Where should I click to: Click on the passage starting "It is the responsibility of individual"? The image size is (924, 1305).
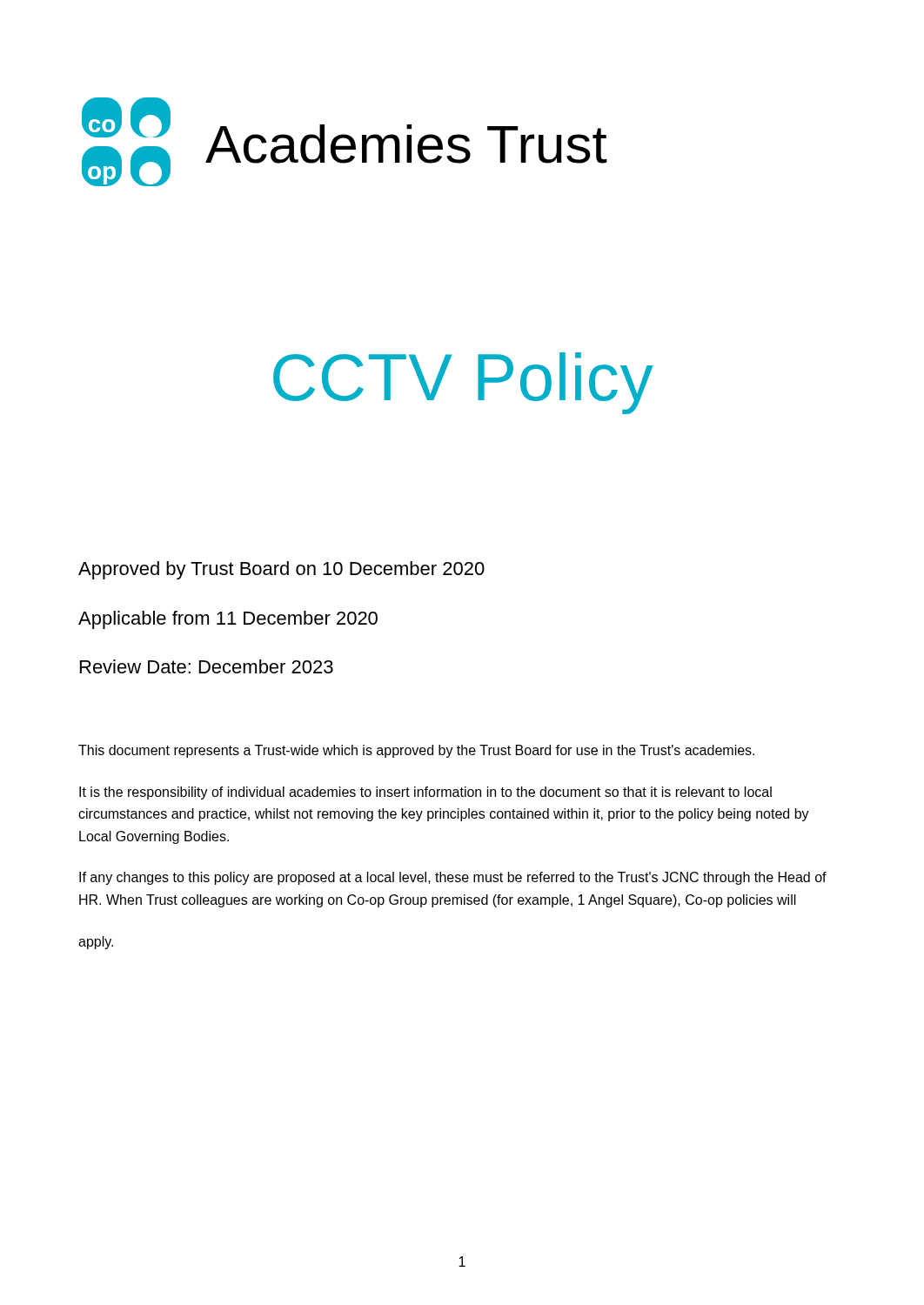pyautogui.click(x=444, y=814)
